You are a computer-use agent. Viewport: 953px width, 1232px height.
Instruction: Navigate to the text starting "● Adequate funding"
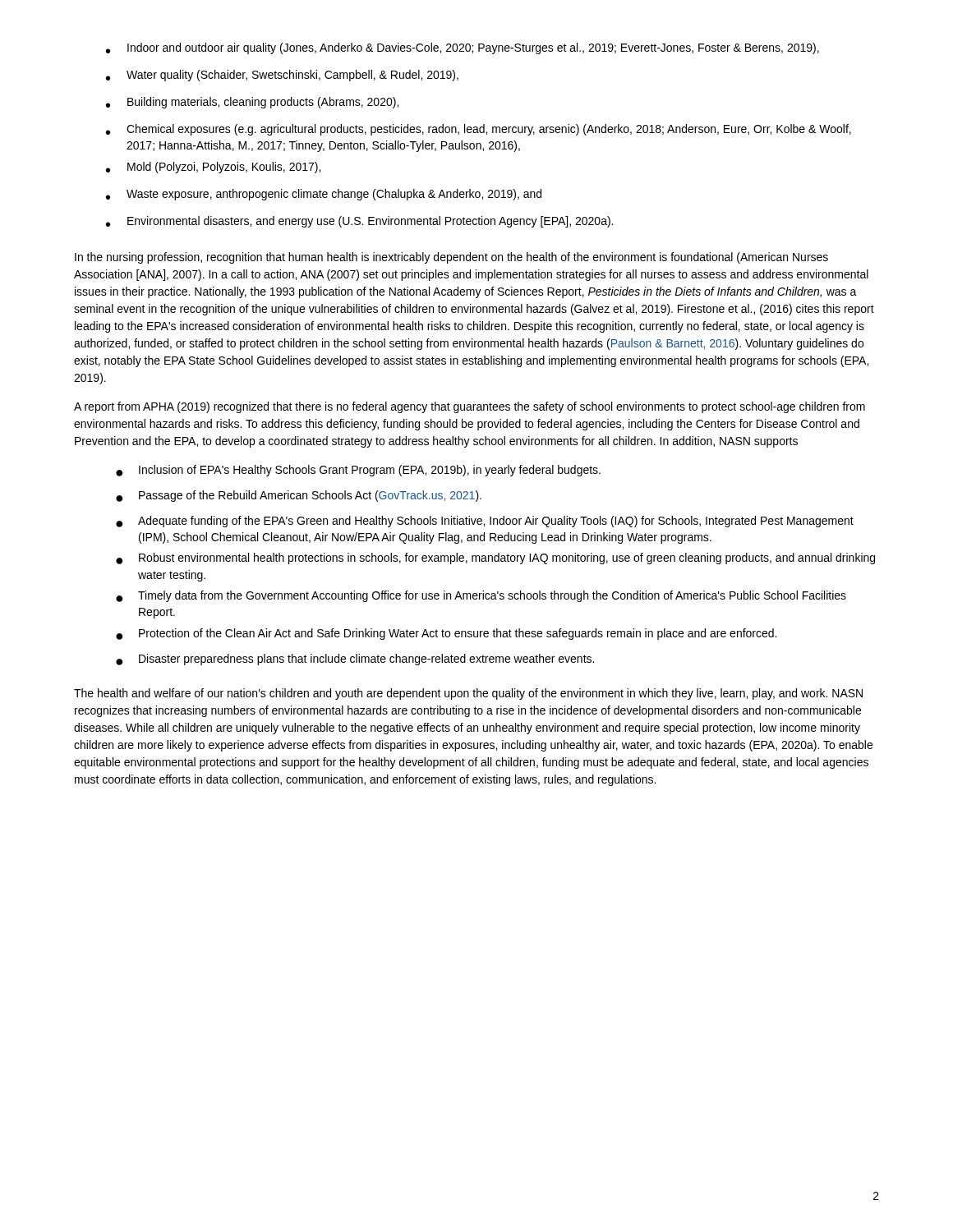point(497,529)
